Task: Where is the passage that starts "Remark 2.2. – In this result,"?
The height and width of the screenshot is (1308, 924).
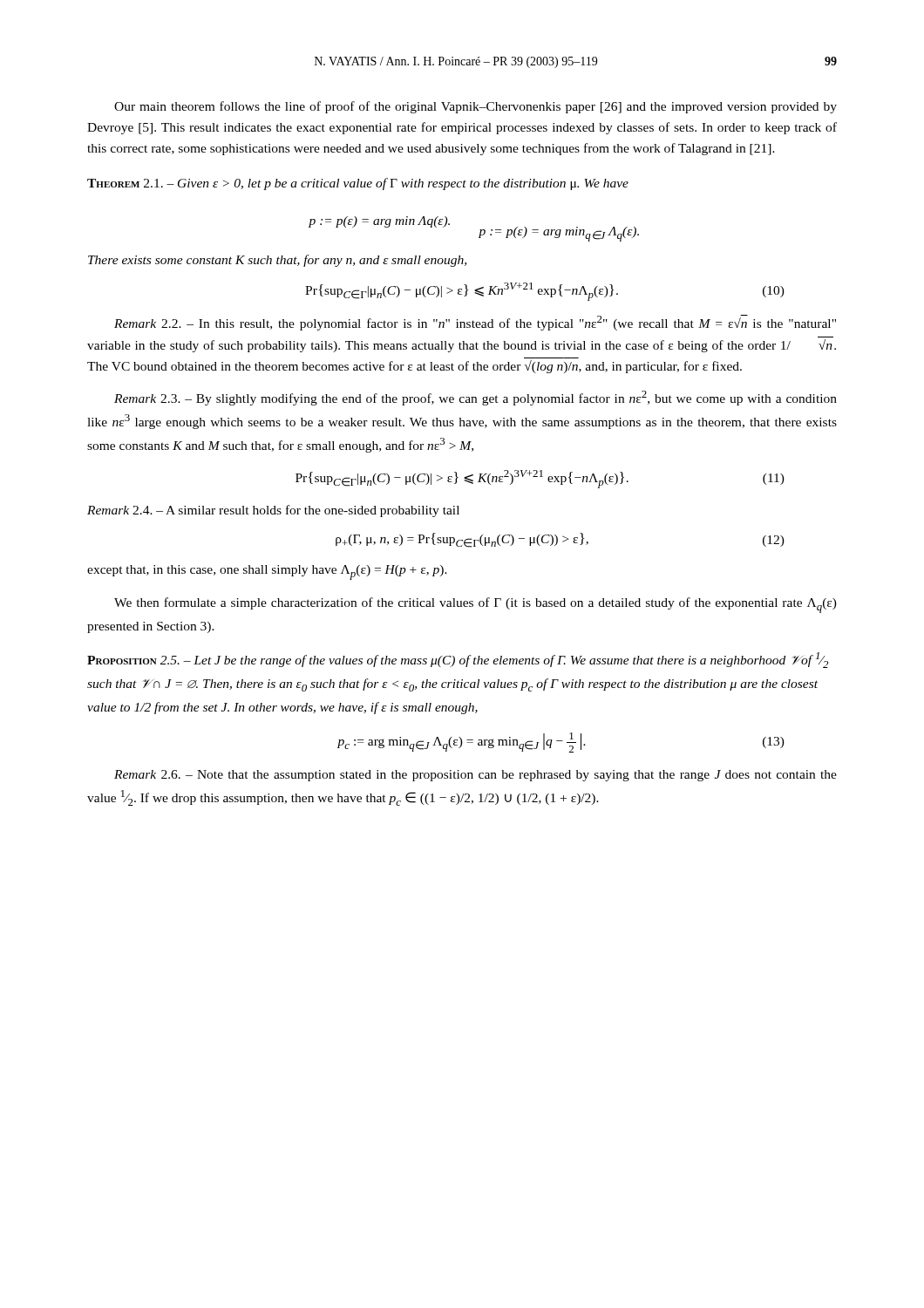Action: pyautogui.click(x=462, y=343)
